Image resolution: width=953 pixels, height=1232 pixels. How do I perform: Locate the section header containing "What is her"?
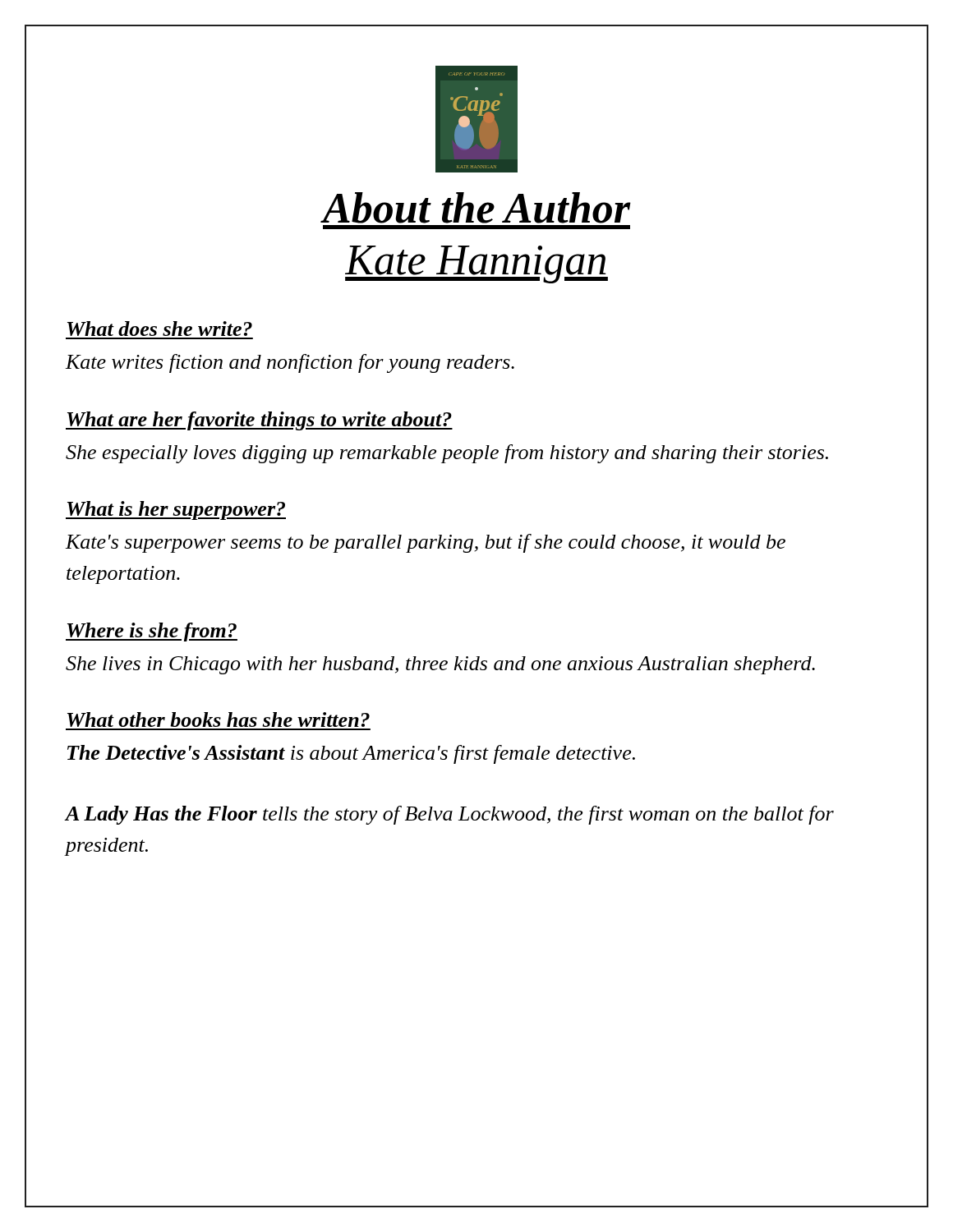click(x=476, y=543)
